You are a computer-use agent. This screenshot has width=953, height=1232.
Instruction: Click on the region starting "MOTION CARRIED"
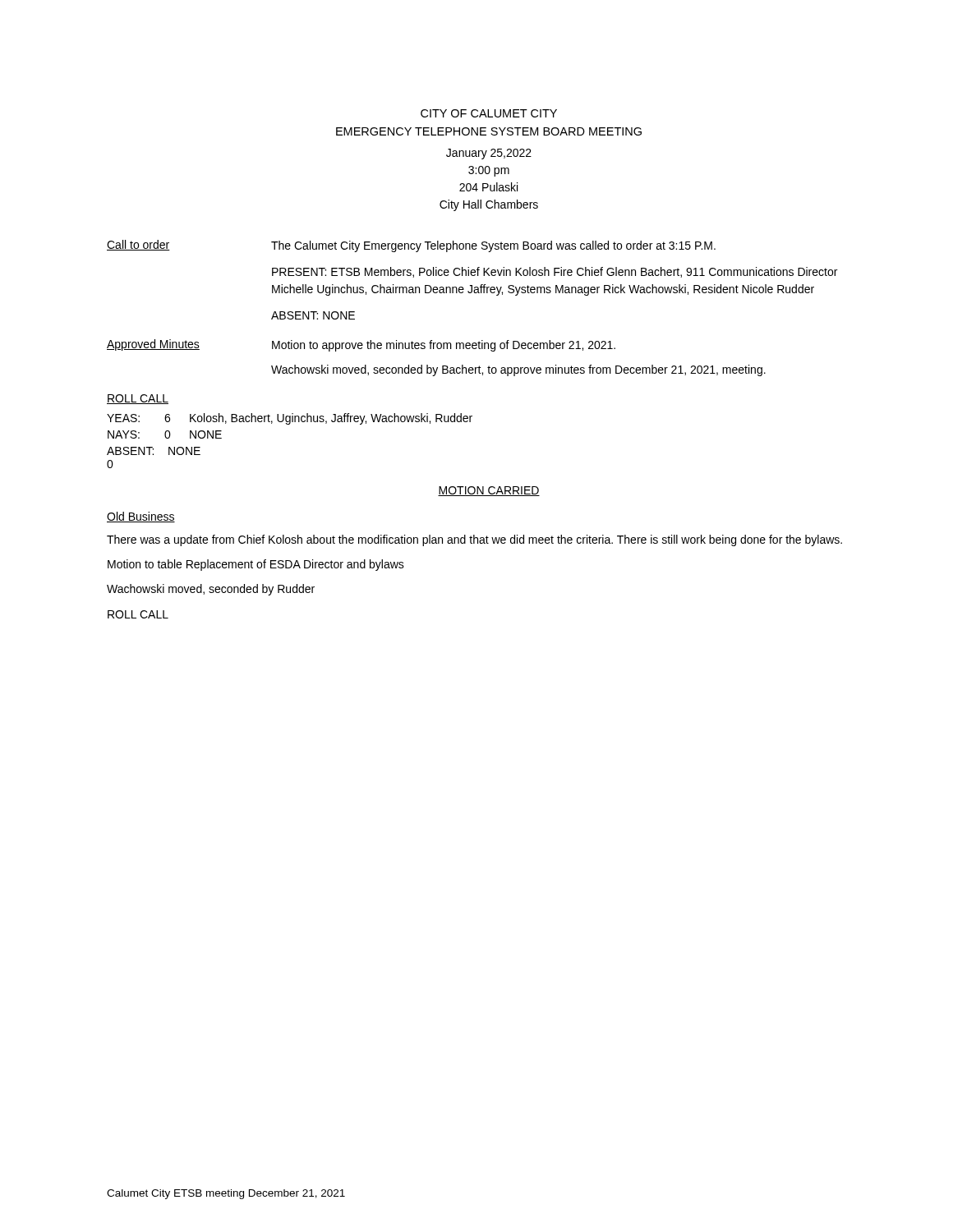pos(489,490)
